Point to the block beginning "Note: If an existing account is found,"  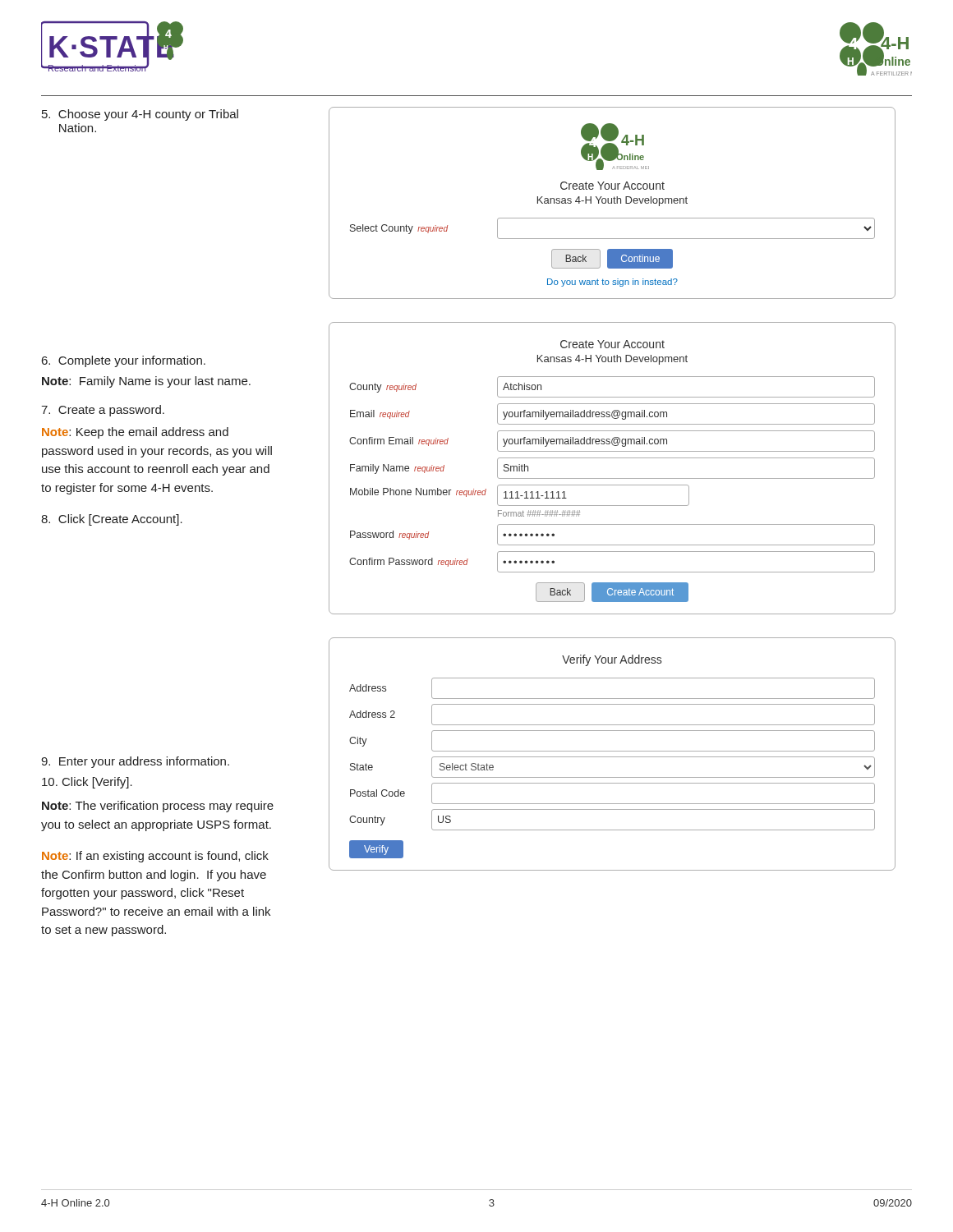(x=156, y=892)
